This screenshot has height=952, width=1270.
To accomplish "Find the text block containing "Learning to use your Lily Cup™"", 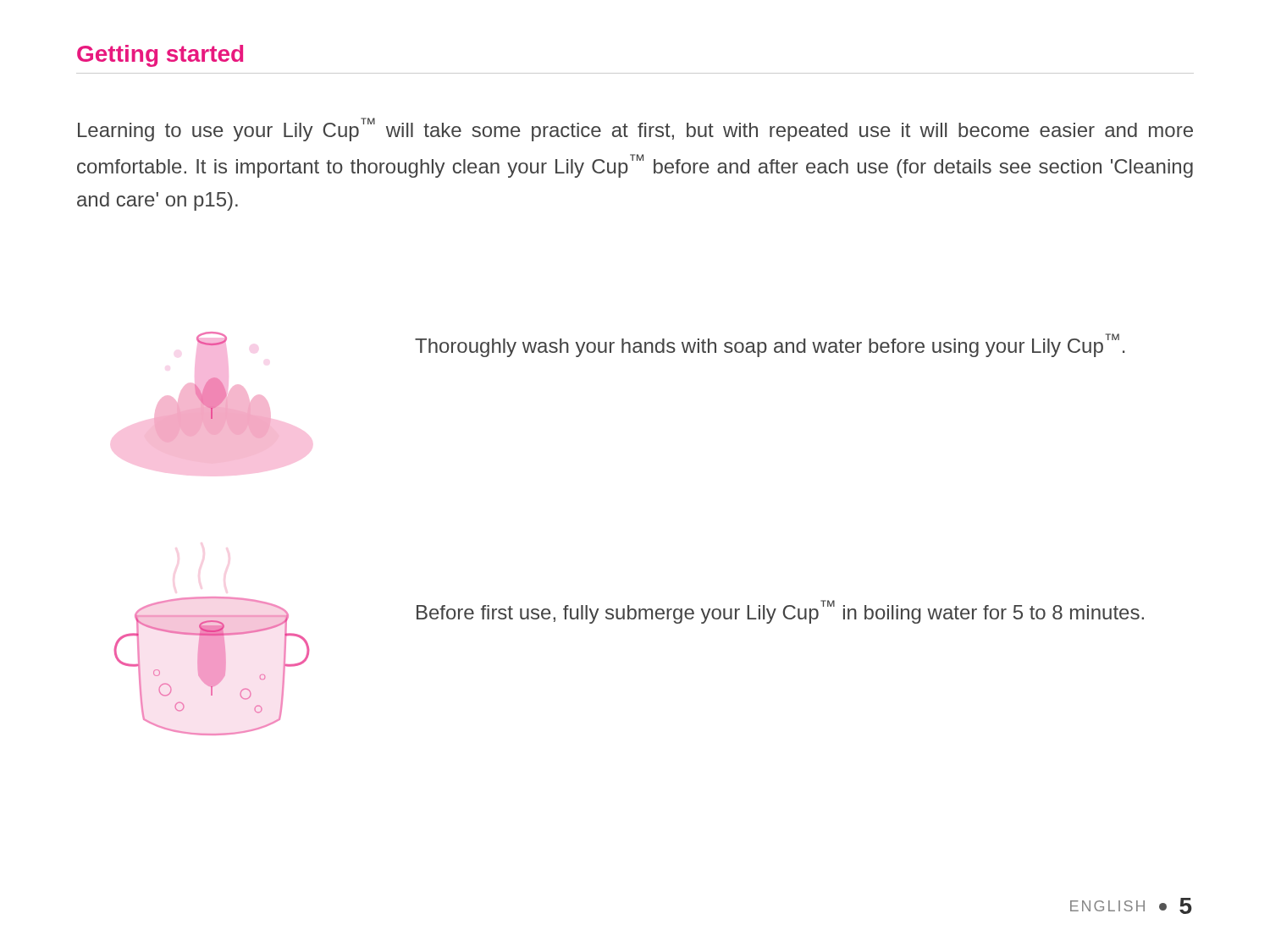I will click(635, 162).
